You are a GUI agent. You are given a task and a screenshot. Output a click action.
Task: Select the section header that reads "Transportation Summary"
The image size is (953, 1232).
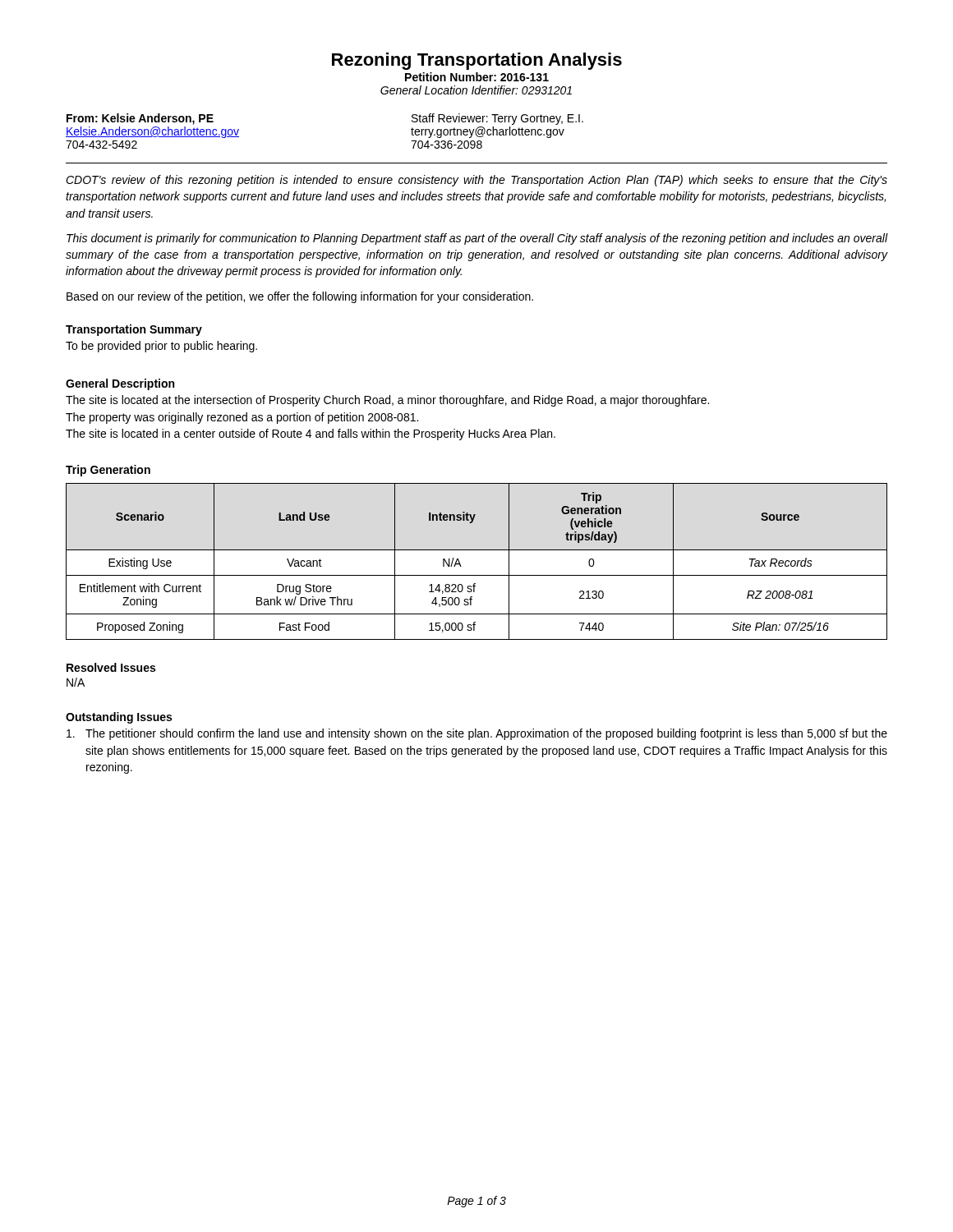(134, 329)
